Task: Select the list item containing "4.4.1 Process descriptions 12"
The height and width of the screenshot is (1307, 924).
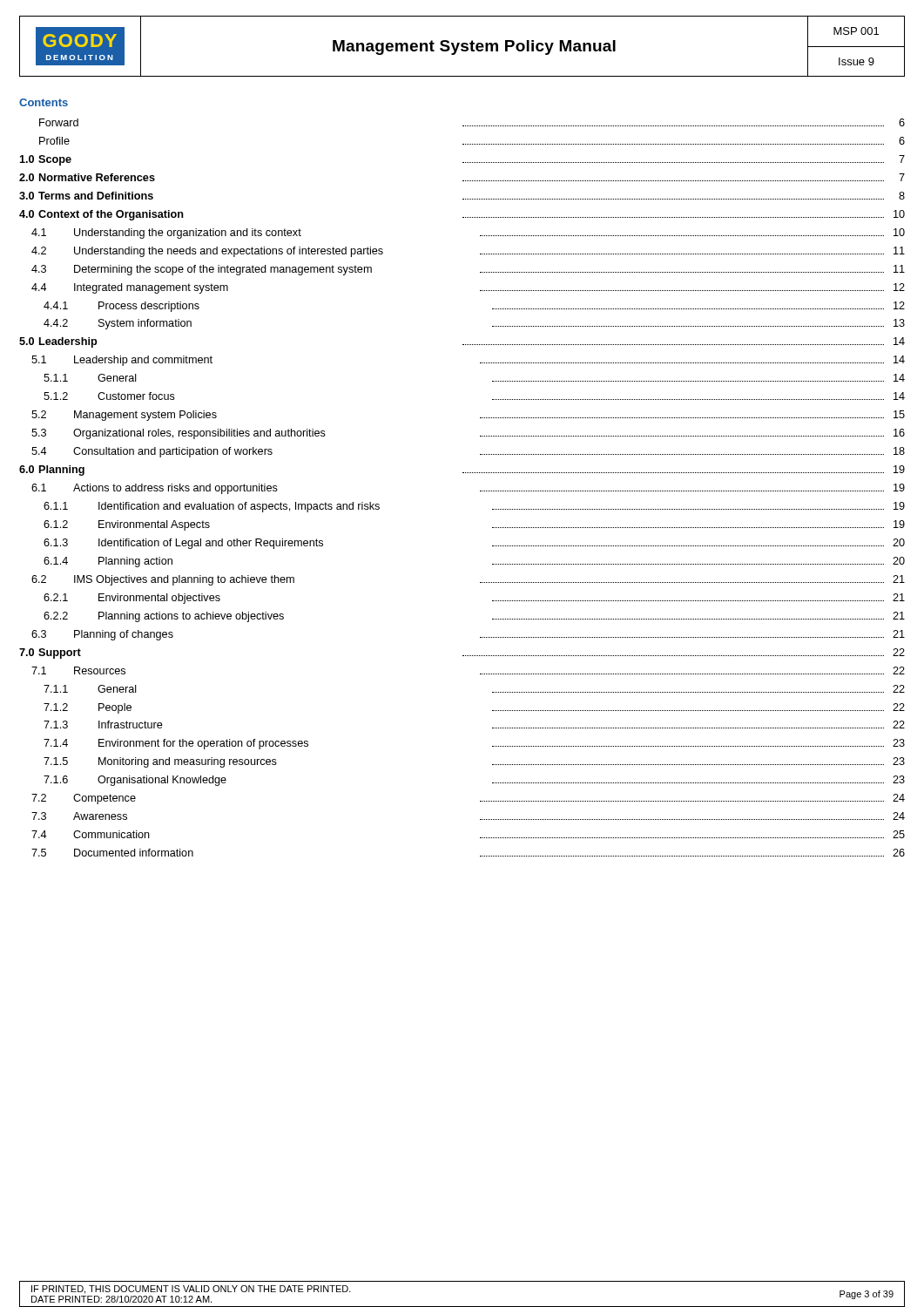Action: (x=54, y=306)
